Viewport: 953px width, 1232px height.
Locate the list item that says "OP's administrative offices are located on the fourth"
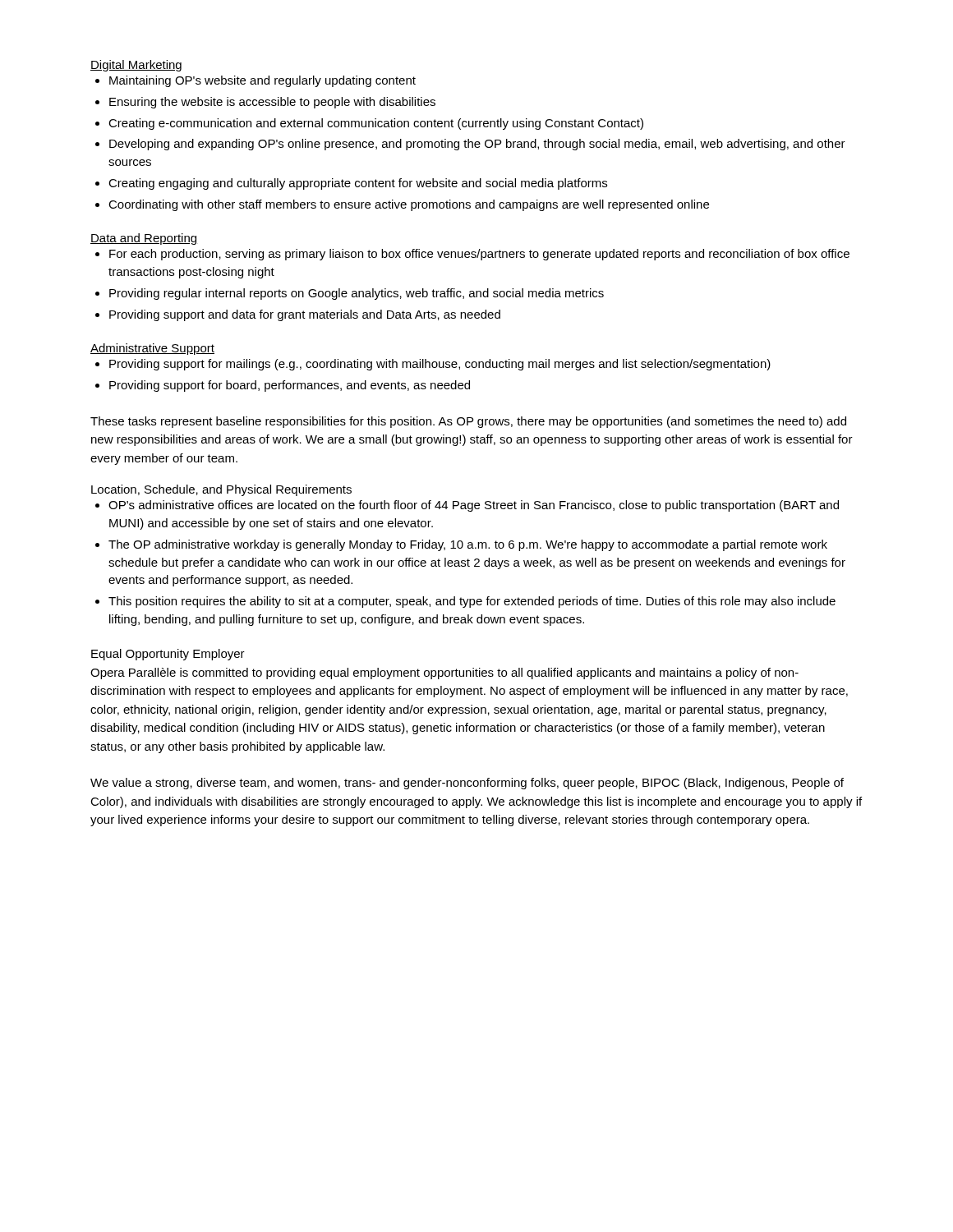point(486,514)
